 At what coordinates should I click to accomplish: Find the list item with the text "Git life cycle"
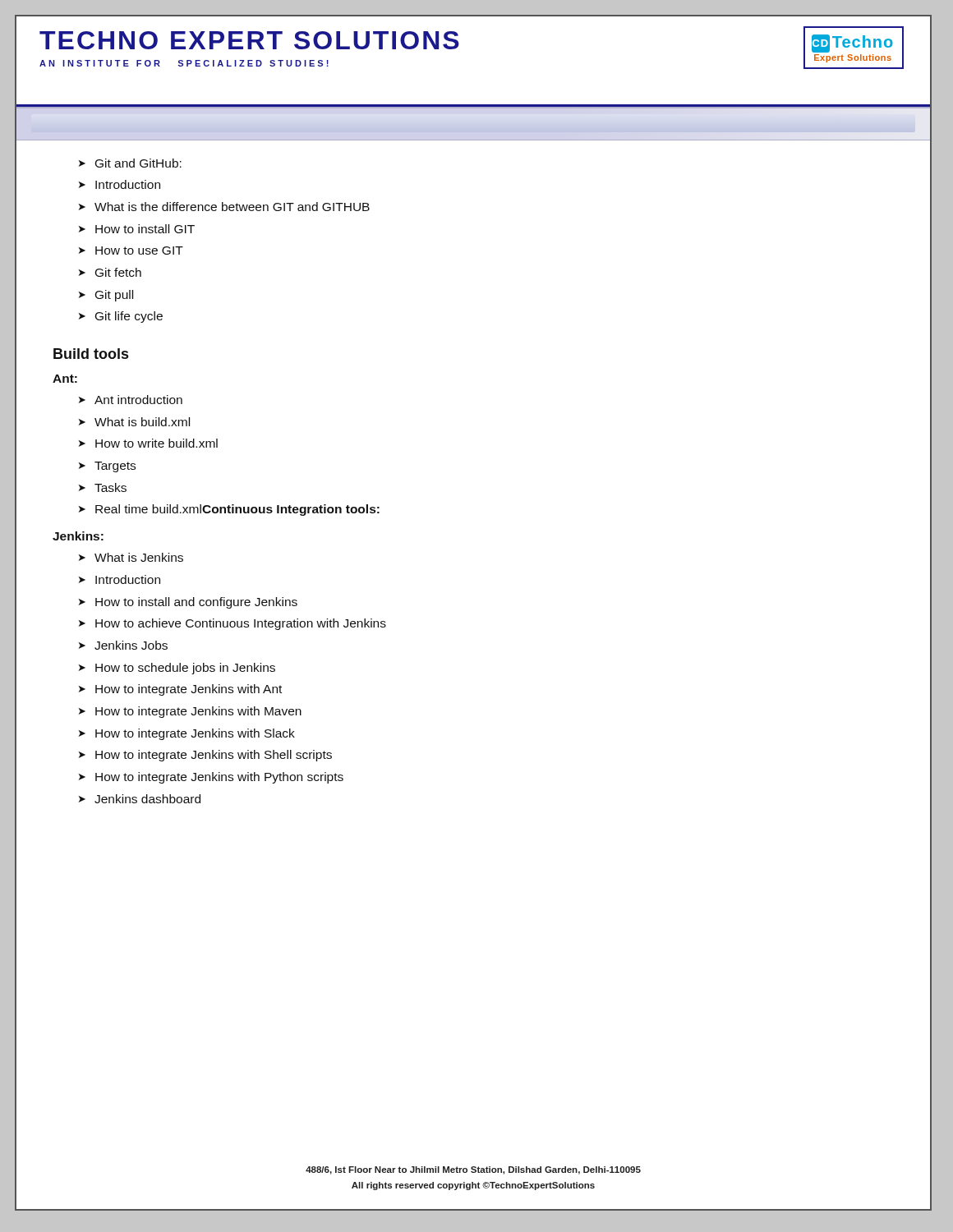point(129,316)
